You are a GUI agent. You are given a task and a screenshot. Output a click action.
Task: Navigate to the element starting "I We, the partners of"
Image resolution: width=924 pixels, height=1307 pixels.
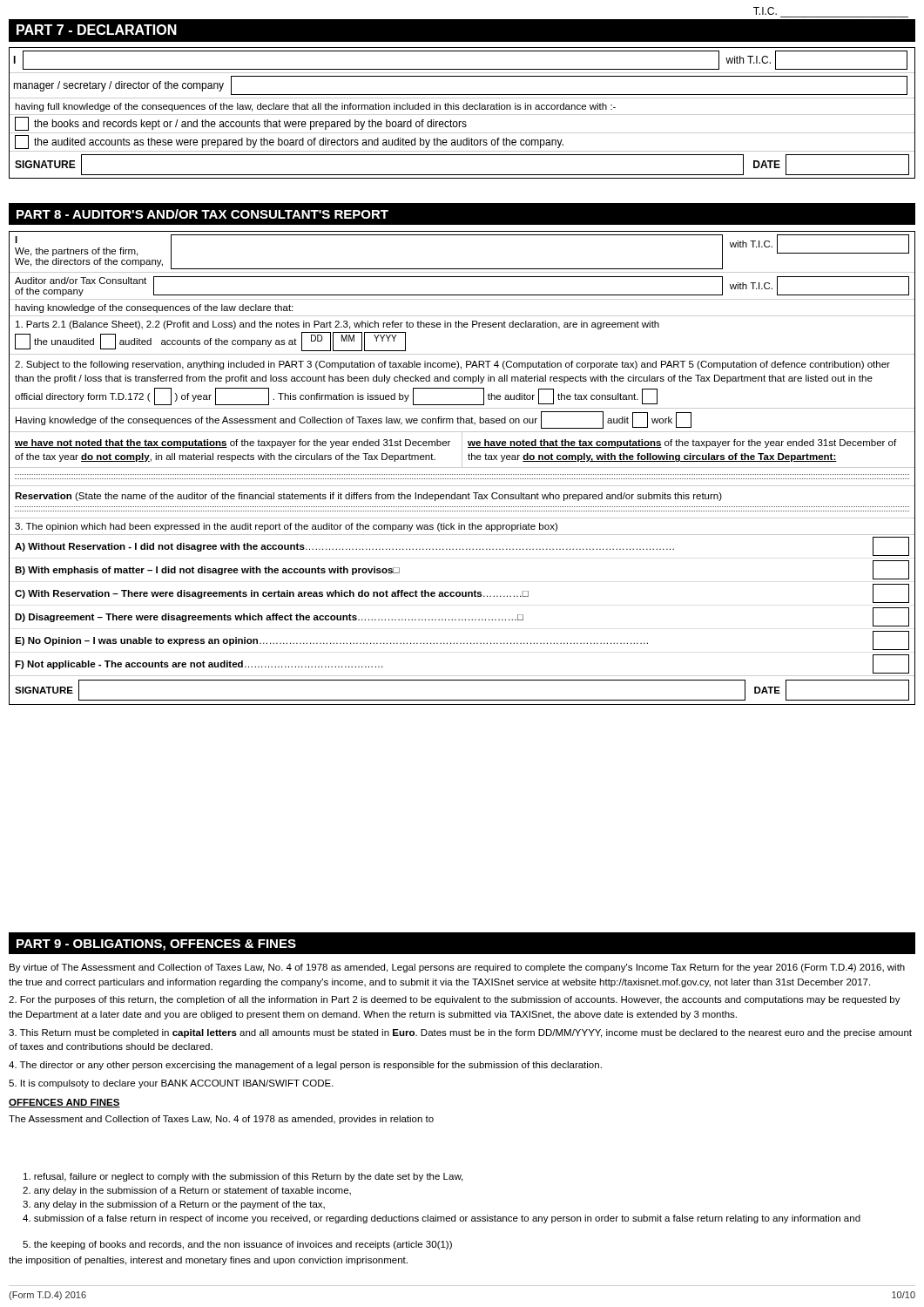(x=462, y=468)
